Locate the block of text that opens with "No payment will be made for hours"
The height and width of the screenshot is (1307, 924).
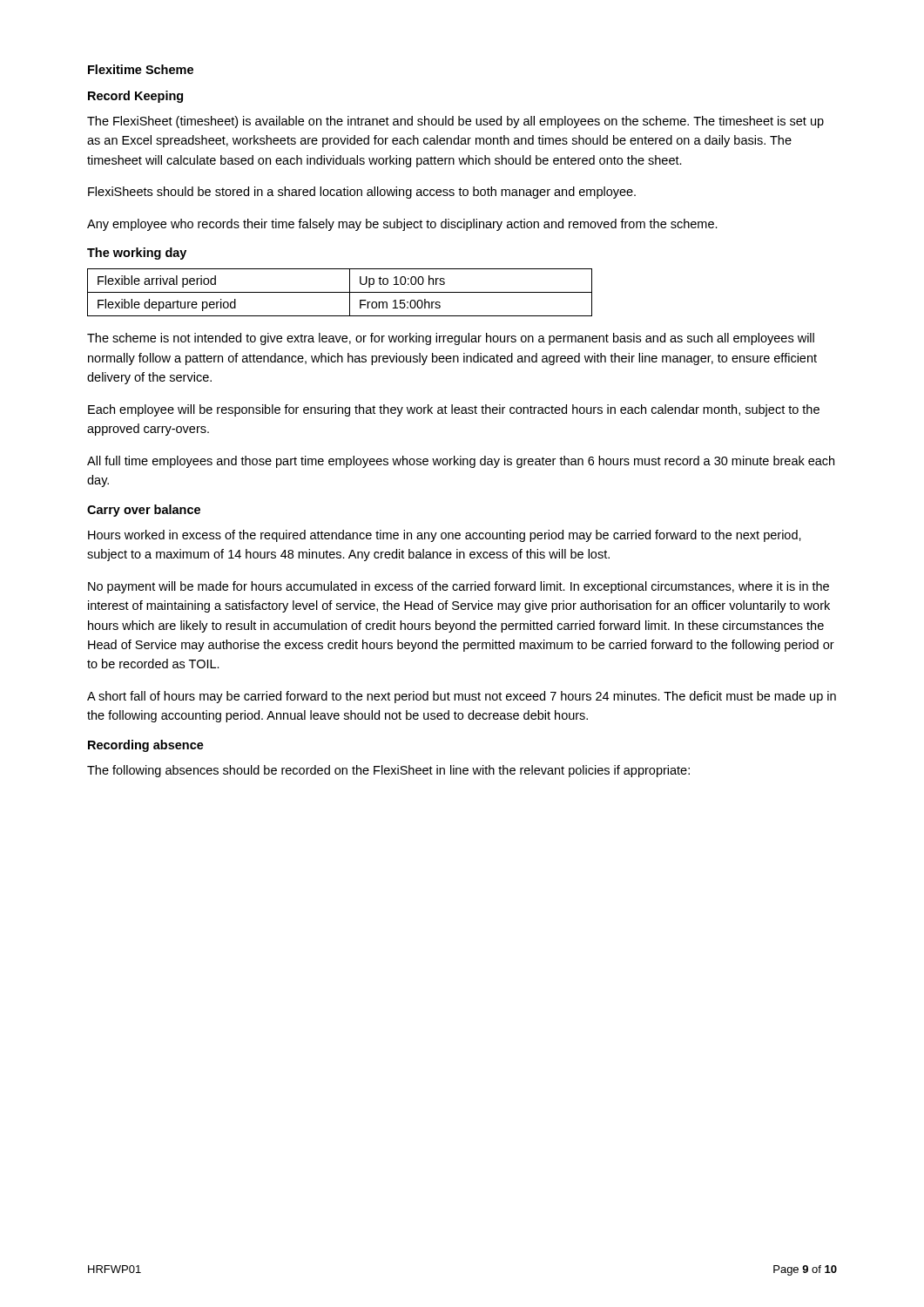pyautogui.click(x=461, y=625)
